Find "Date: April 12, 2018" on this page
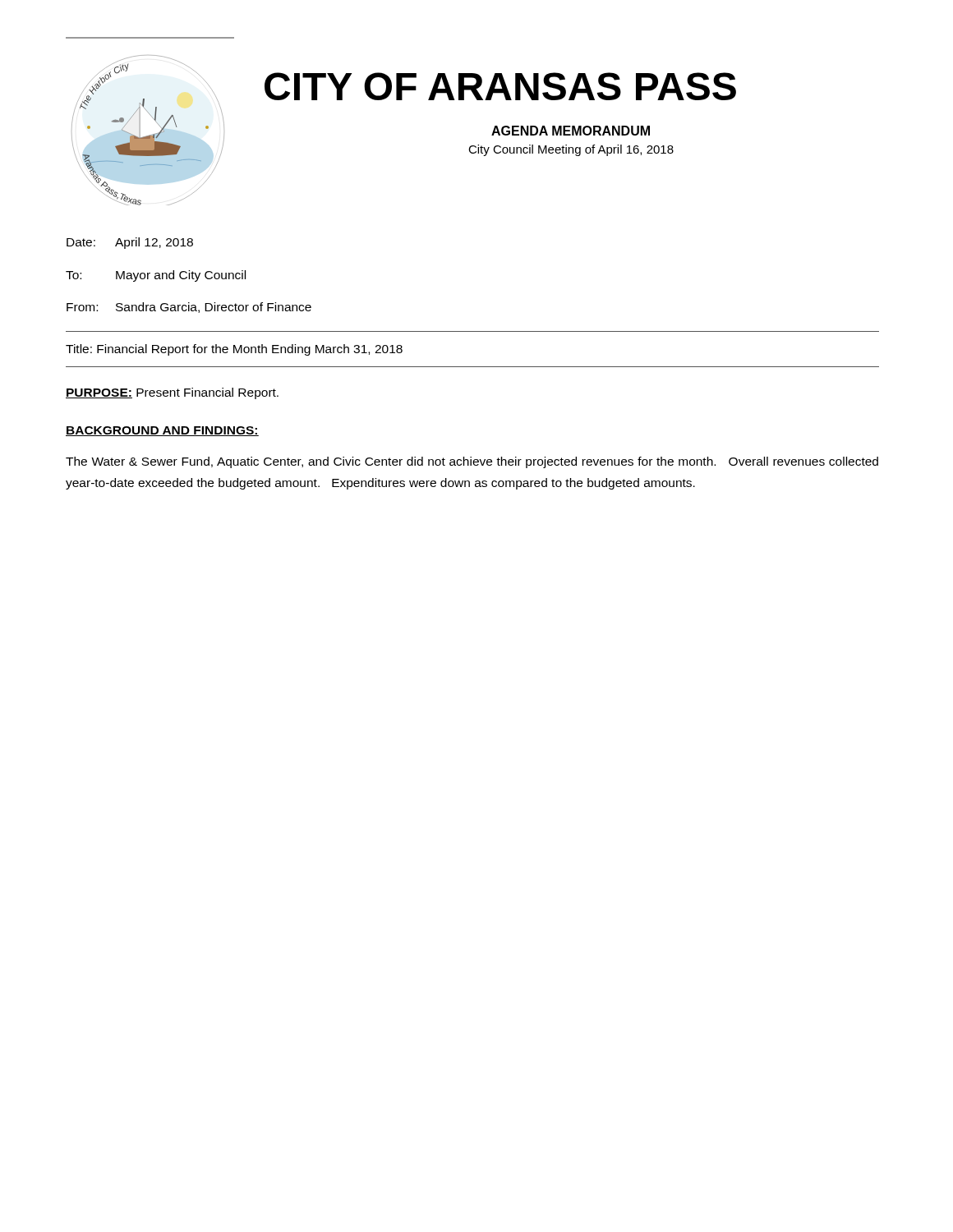The image size is (953, 1232). [x=130, y=243]
